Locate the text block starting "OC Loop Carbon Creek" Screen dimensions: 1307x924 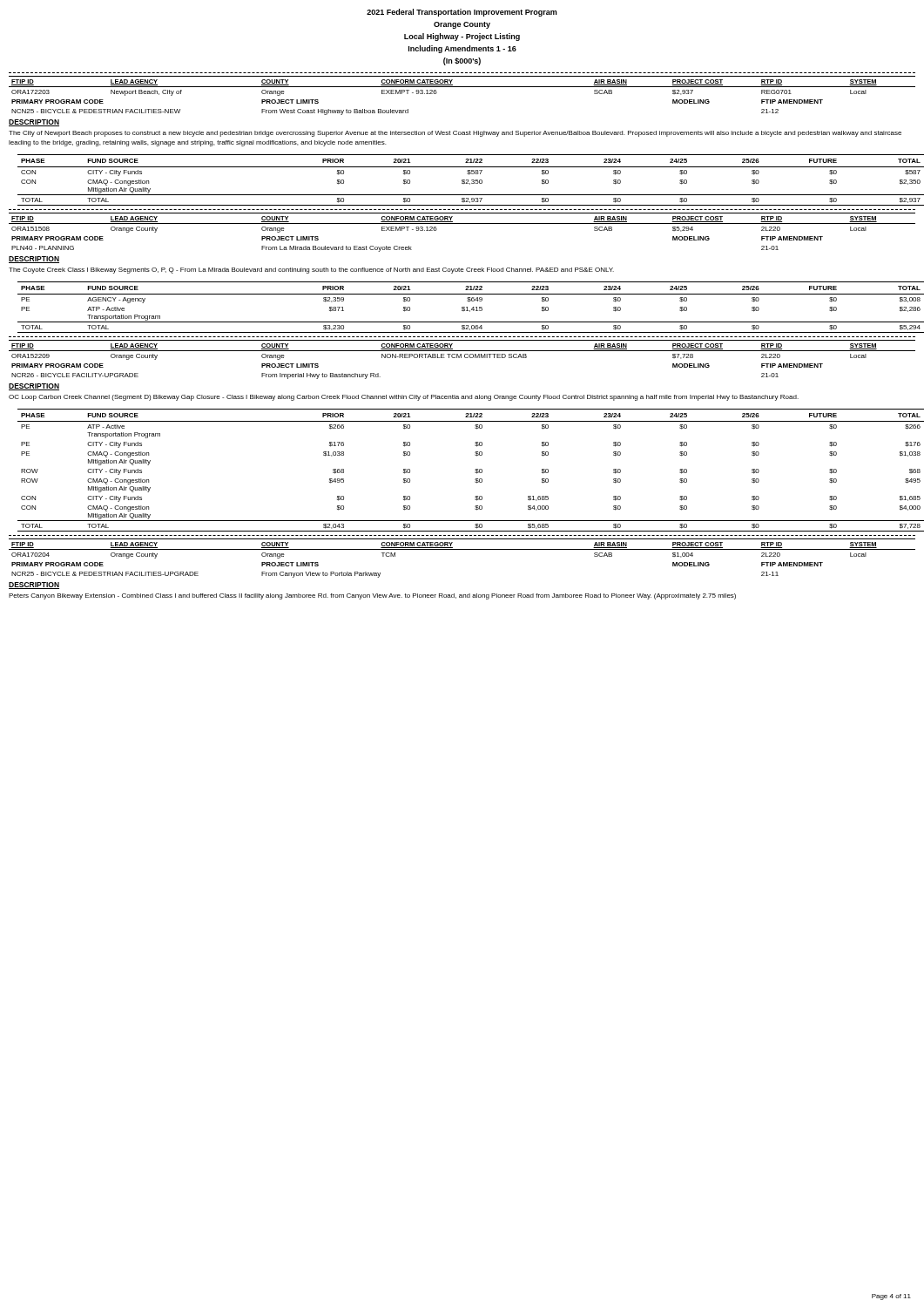(462, 397)
